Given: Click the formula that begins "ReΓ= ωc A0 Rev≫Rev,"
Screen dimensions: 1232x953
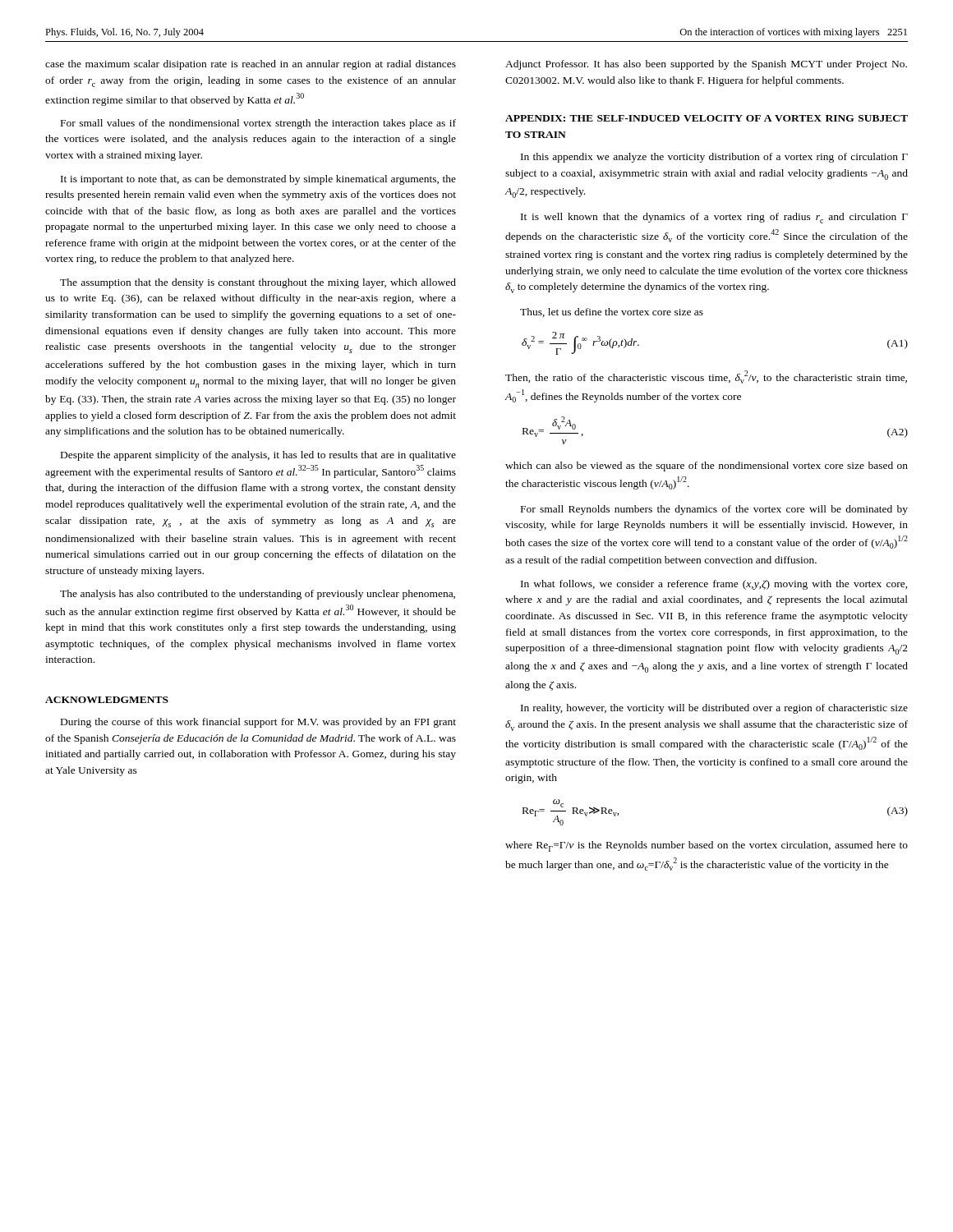Looking at the screenshot, I should coord(558,811).
